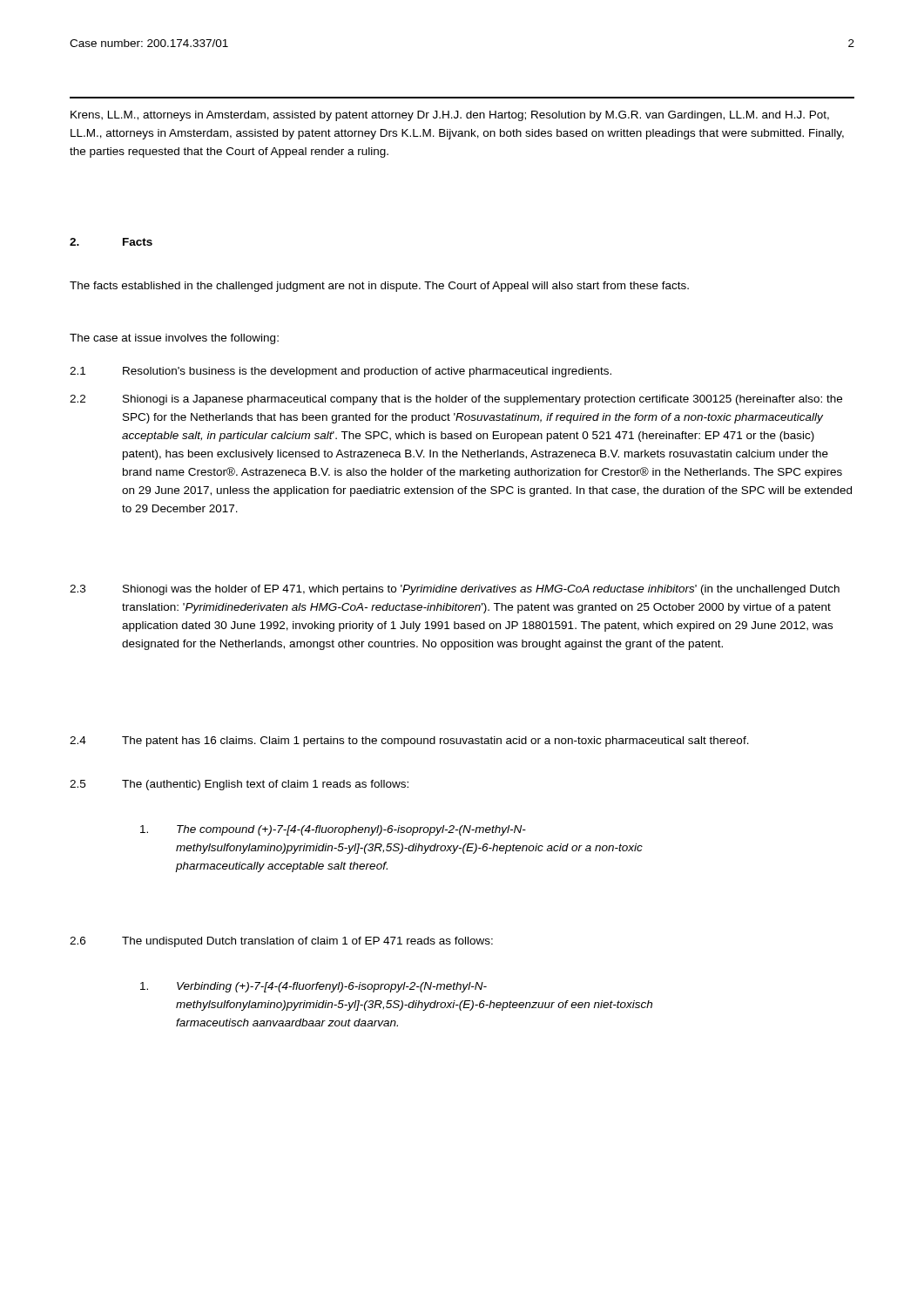Where is the passage that starts "The compound (+)-7-[4-(4-fluorophenyl)-6-isopropyl-2-(N-methyl-N- methylsulfonylamino)pyrimidin-5-yl]-(3R,5S)-dihydroxy-(E)-6-heptenoic"?
Viewport: 924px width, 1307px height.
[497, 848]
